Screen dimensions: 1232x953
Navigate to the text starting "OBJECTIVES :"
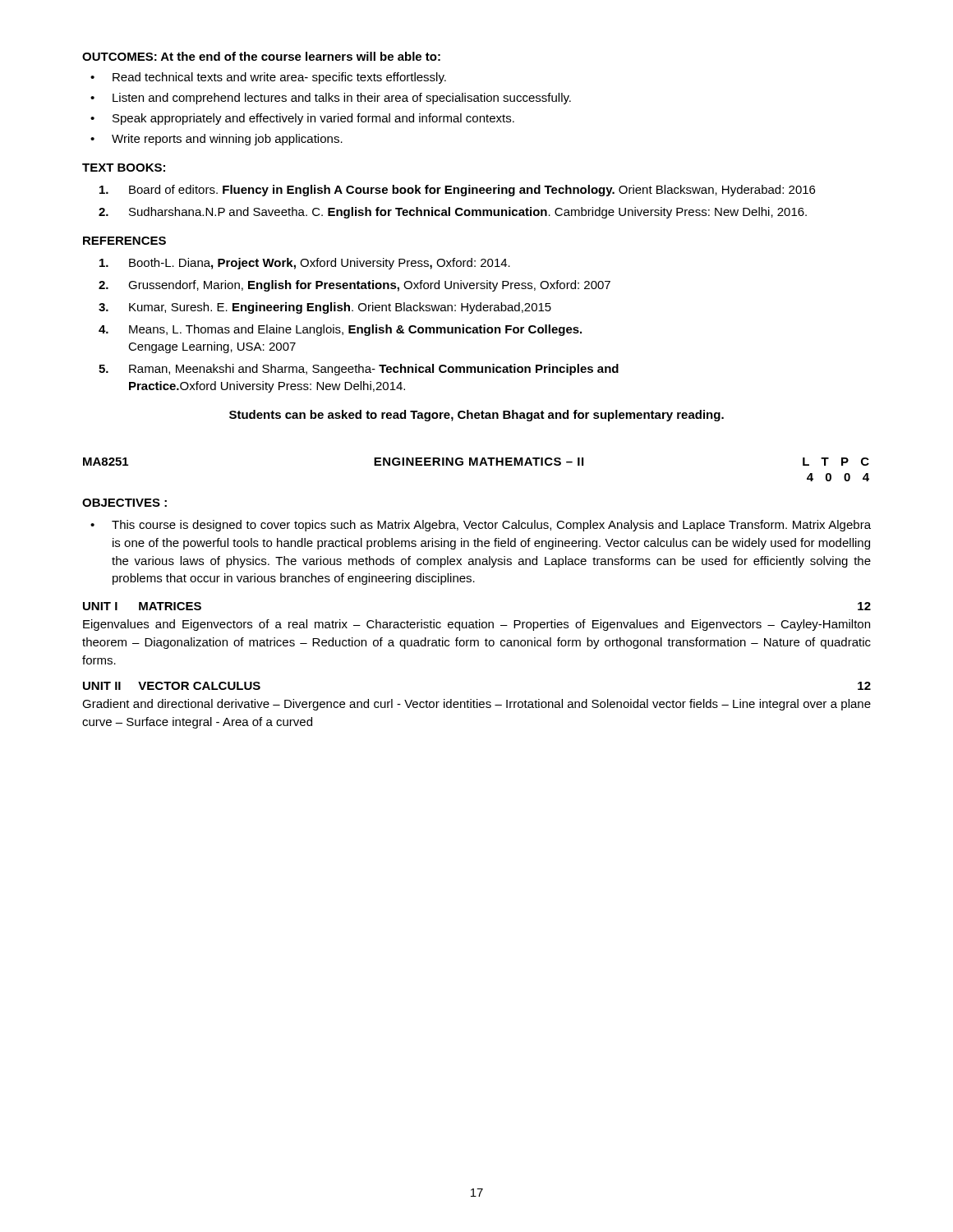[125, 502]
